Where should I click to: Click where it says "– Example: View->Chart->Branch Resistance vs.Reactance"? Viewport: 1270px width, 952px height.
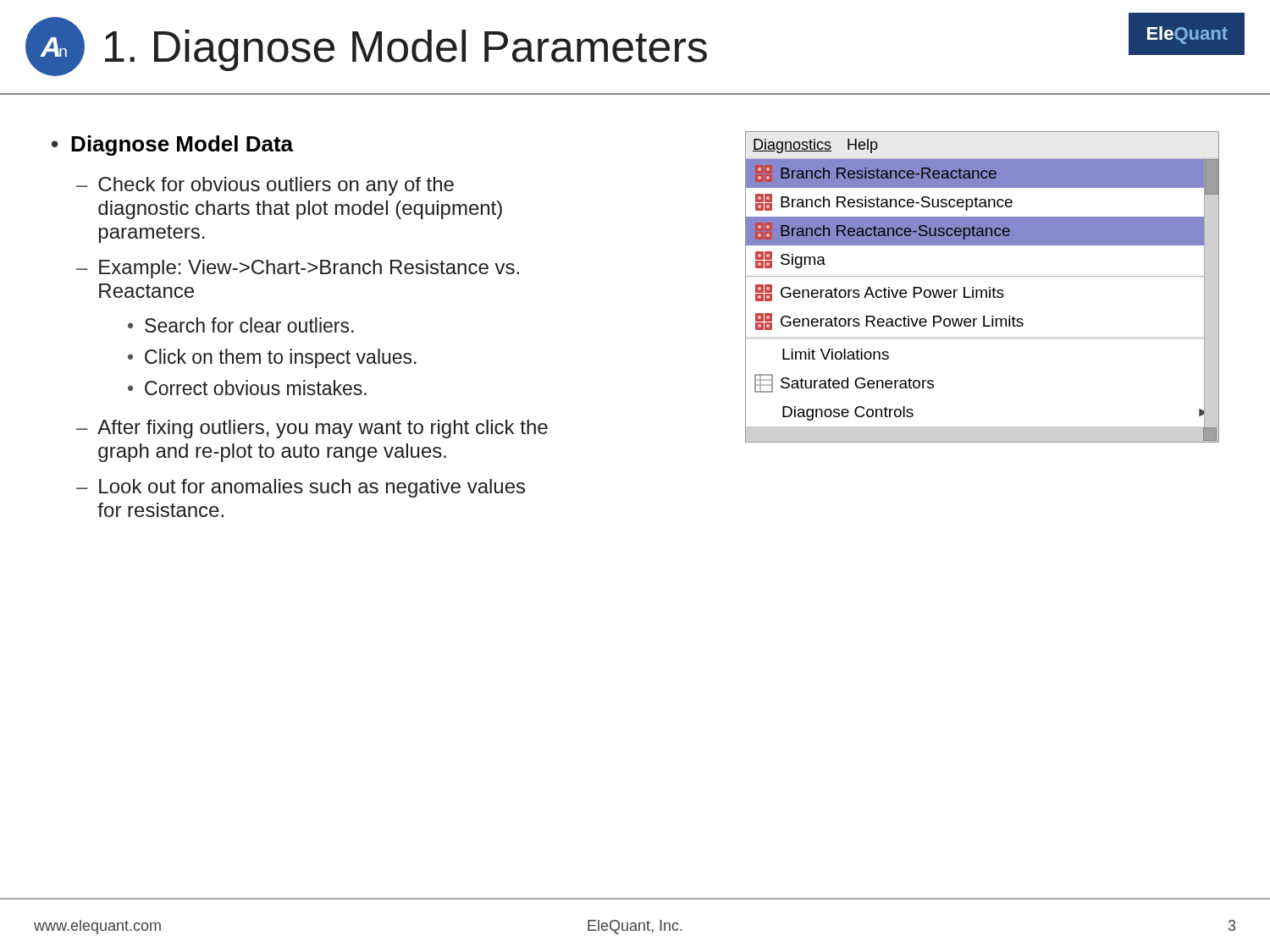point(299,279)
